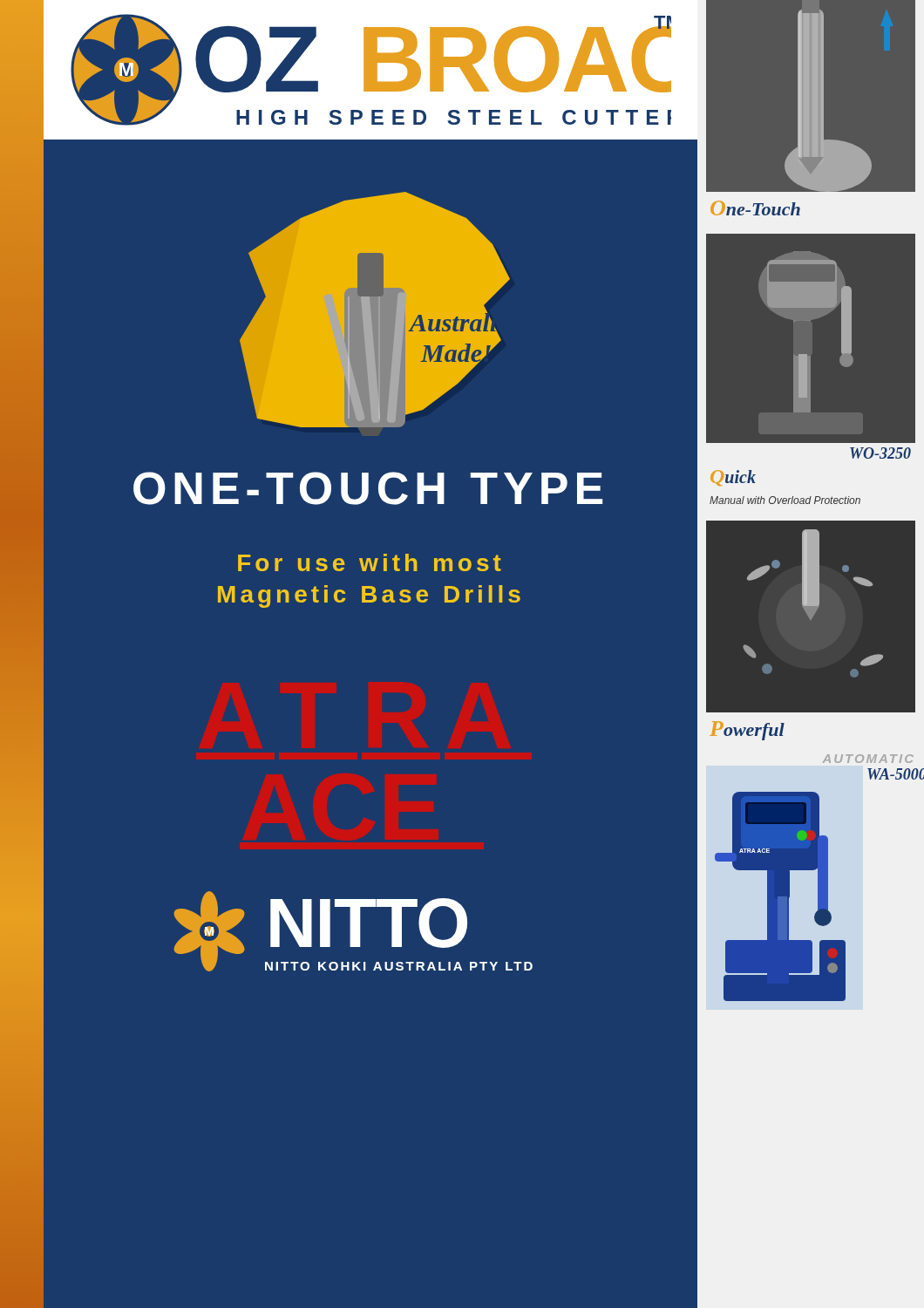The image size is (924, 1308).
Task: Locate the text block that says "For use with"
Action: (370, 563)
